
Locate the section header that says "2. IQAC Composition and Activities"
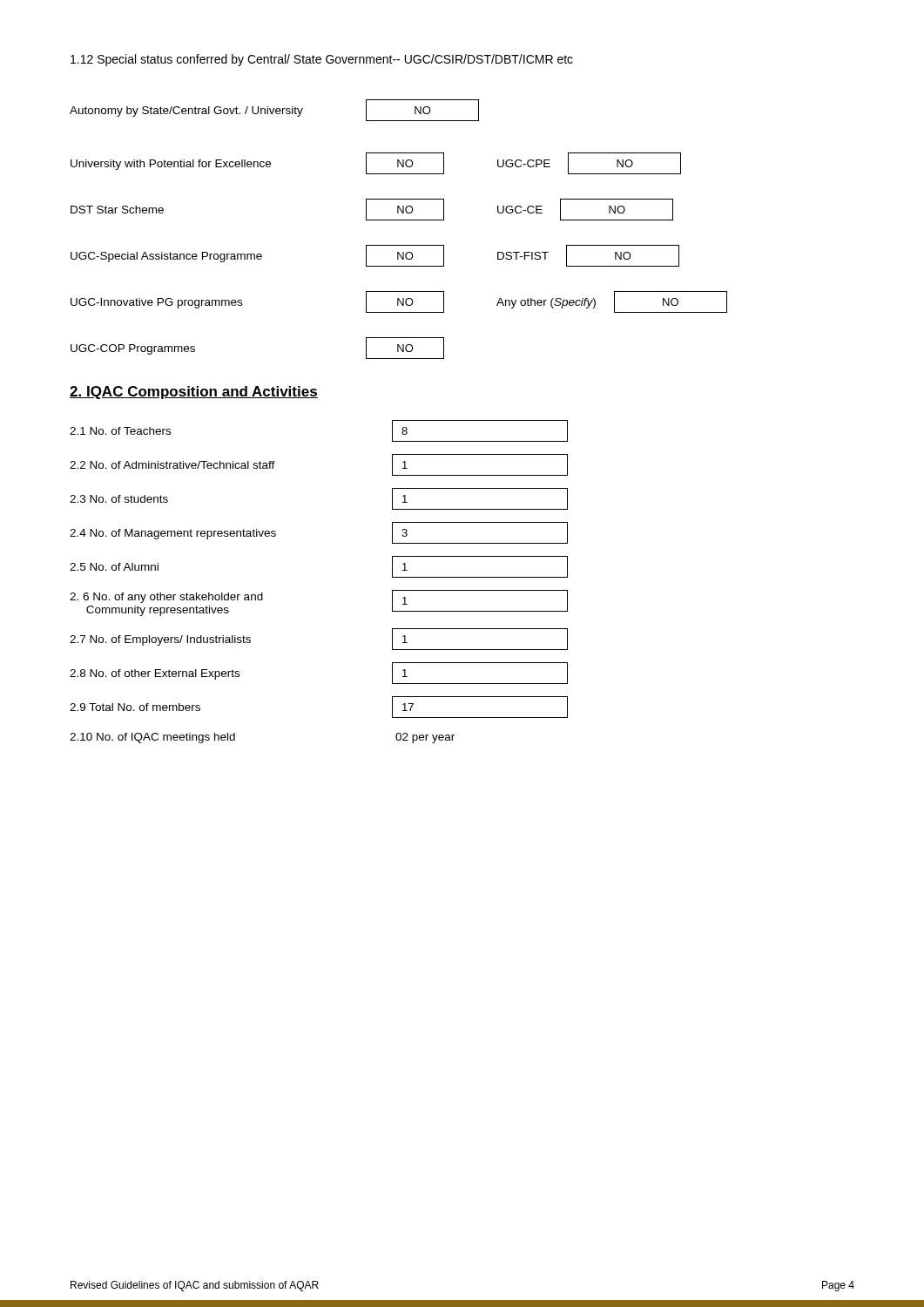pyautogui.click(x=194, y=392)
